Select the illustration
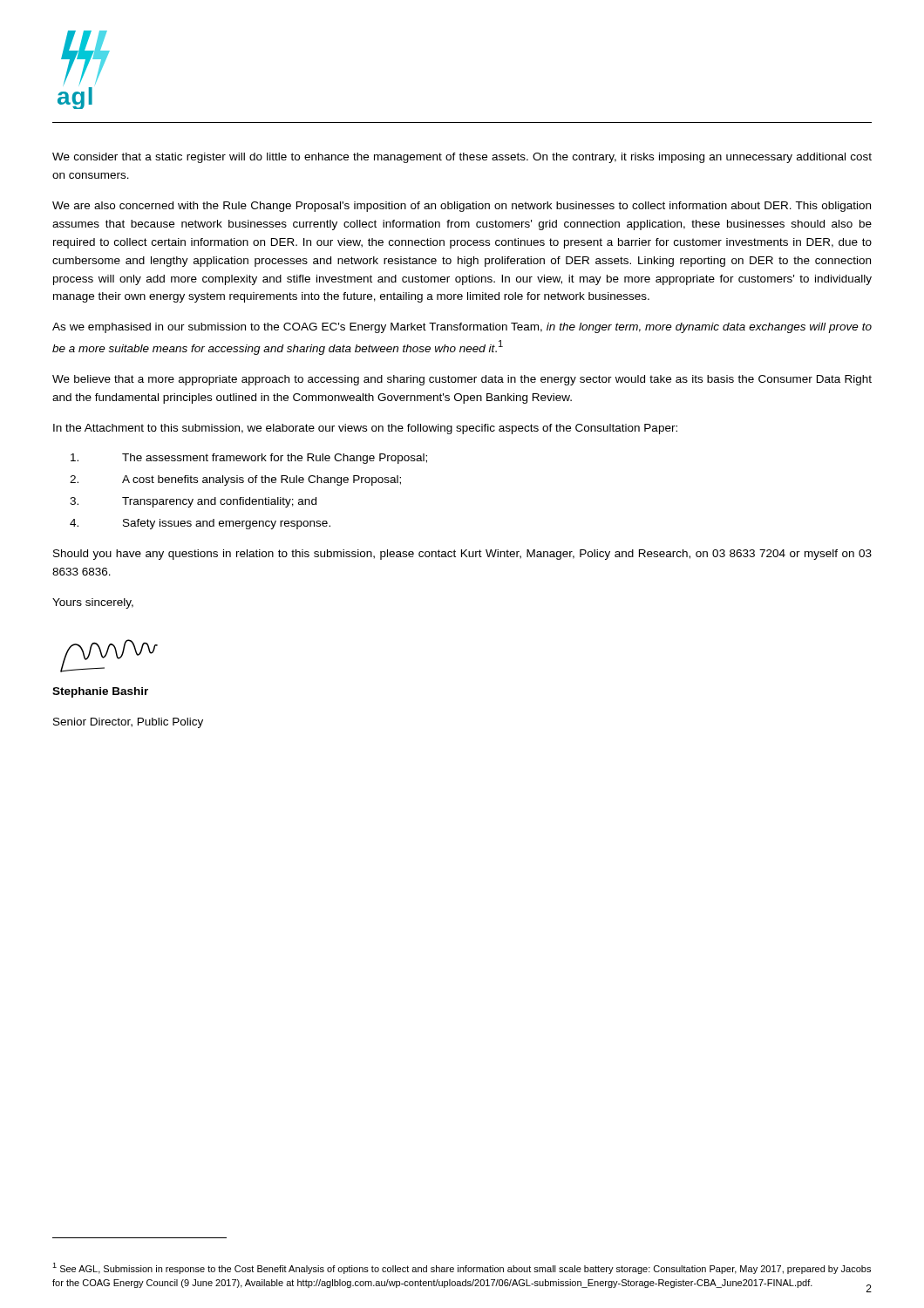This screenshot has height=1308, width=924. click(x=462, y=655)
